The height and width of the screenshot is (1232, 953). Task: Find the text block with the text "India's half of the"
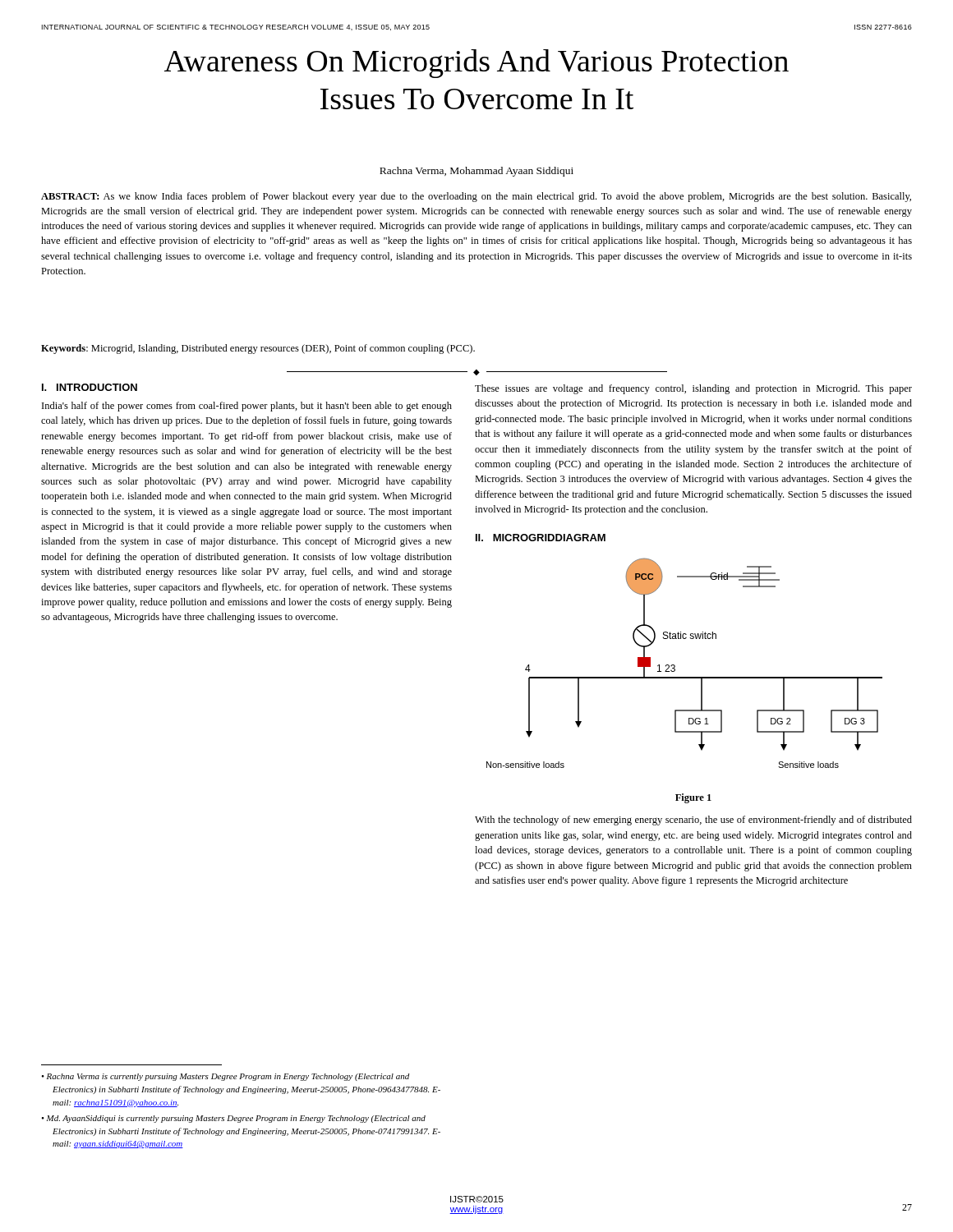(x=246, y=511)
